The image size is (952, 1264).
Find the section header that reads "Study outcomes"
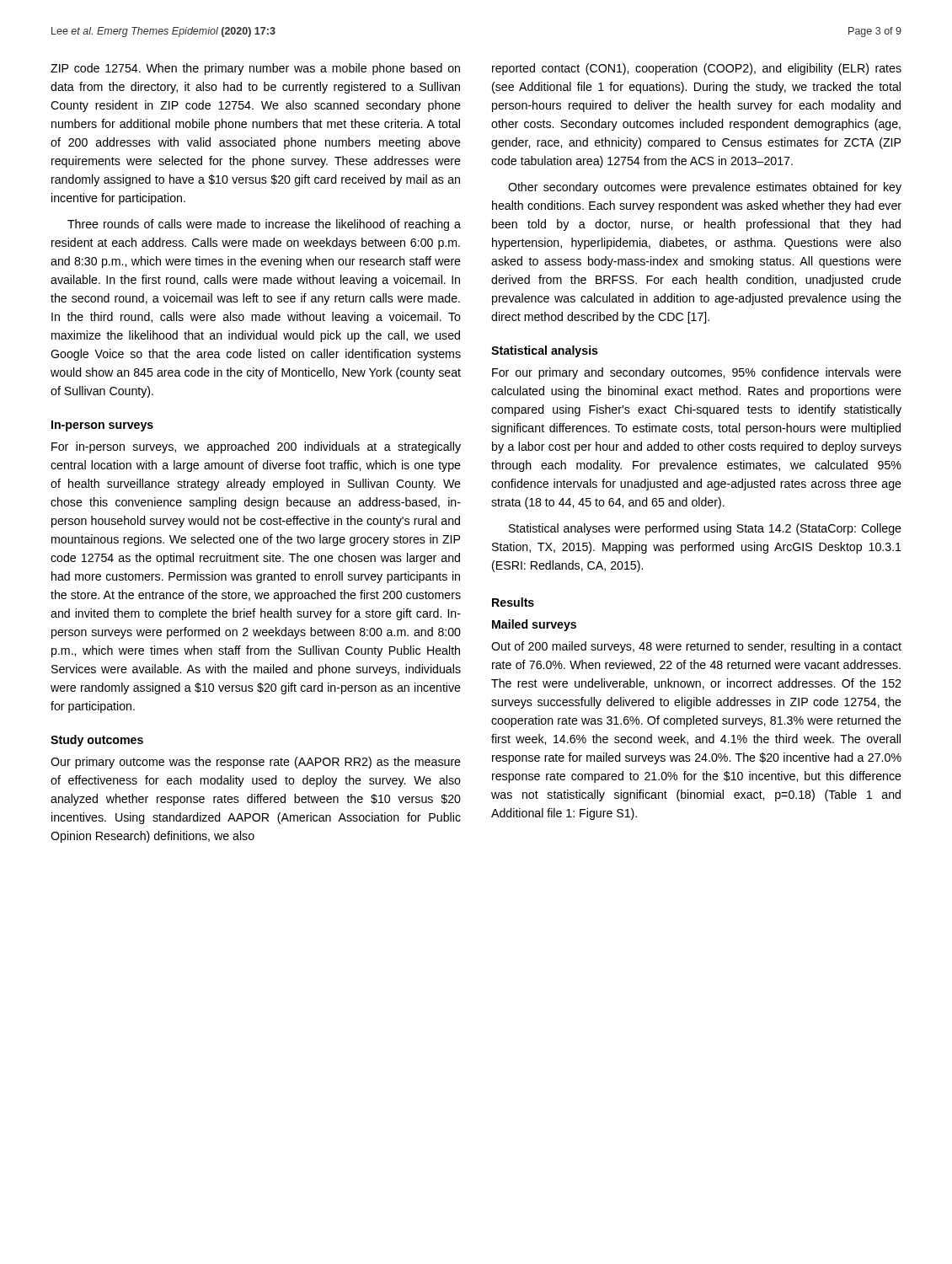pyautogui.click(x=97, y=740)
